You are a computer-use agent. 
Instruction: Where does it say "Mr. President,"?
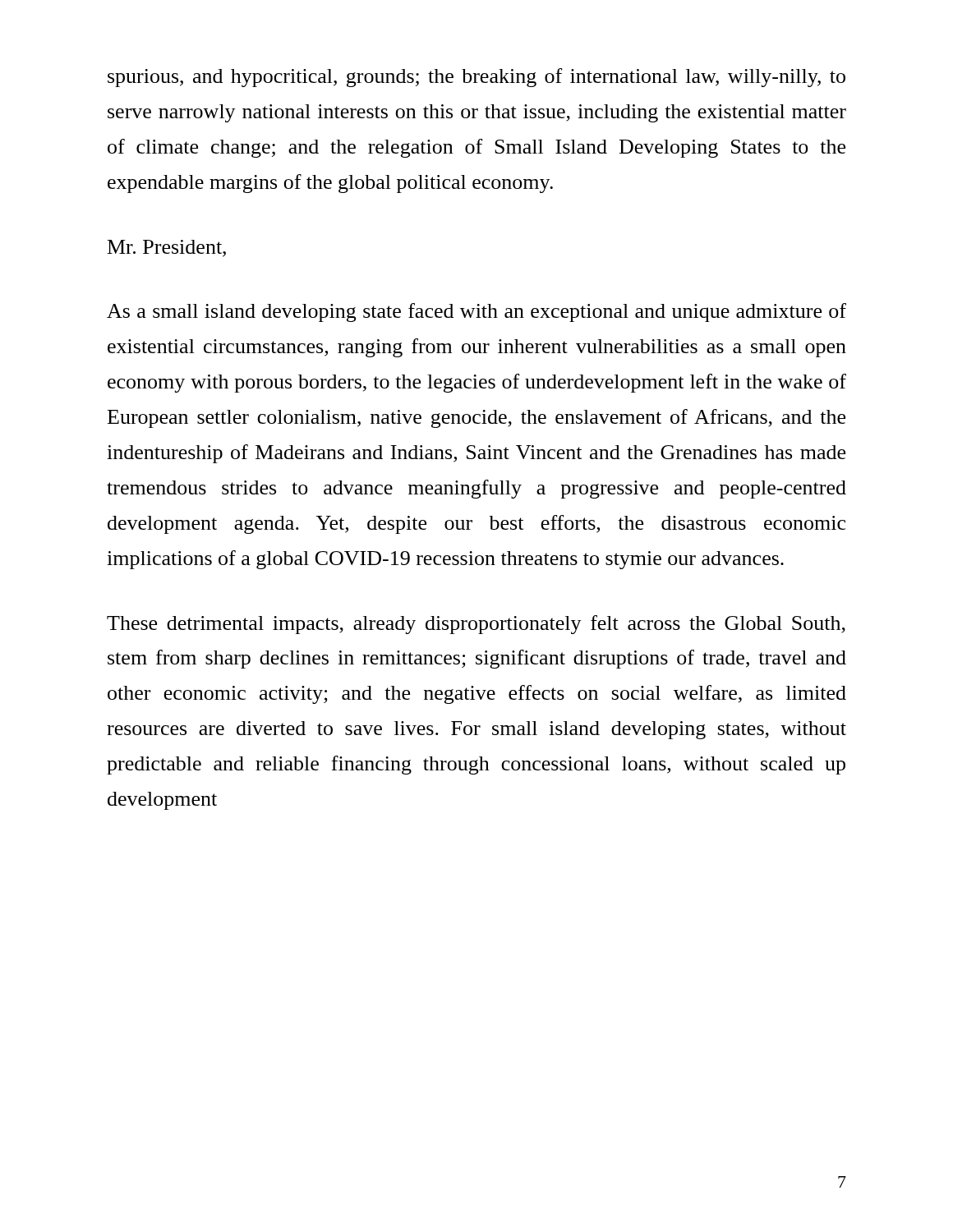coord(167,246)
